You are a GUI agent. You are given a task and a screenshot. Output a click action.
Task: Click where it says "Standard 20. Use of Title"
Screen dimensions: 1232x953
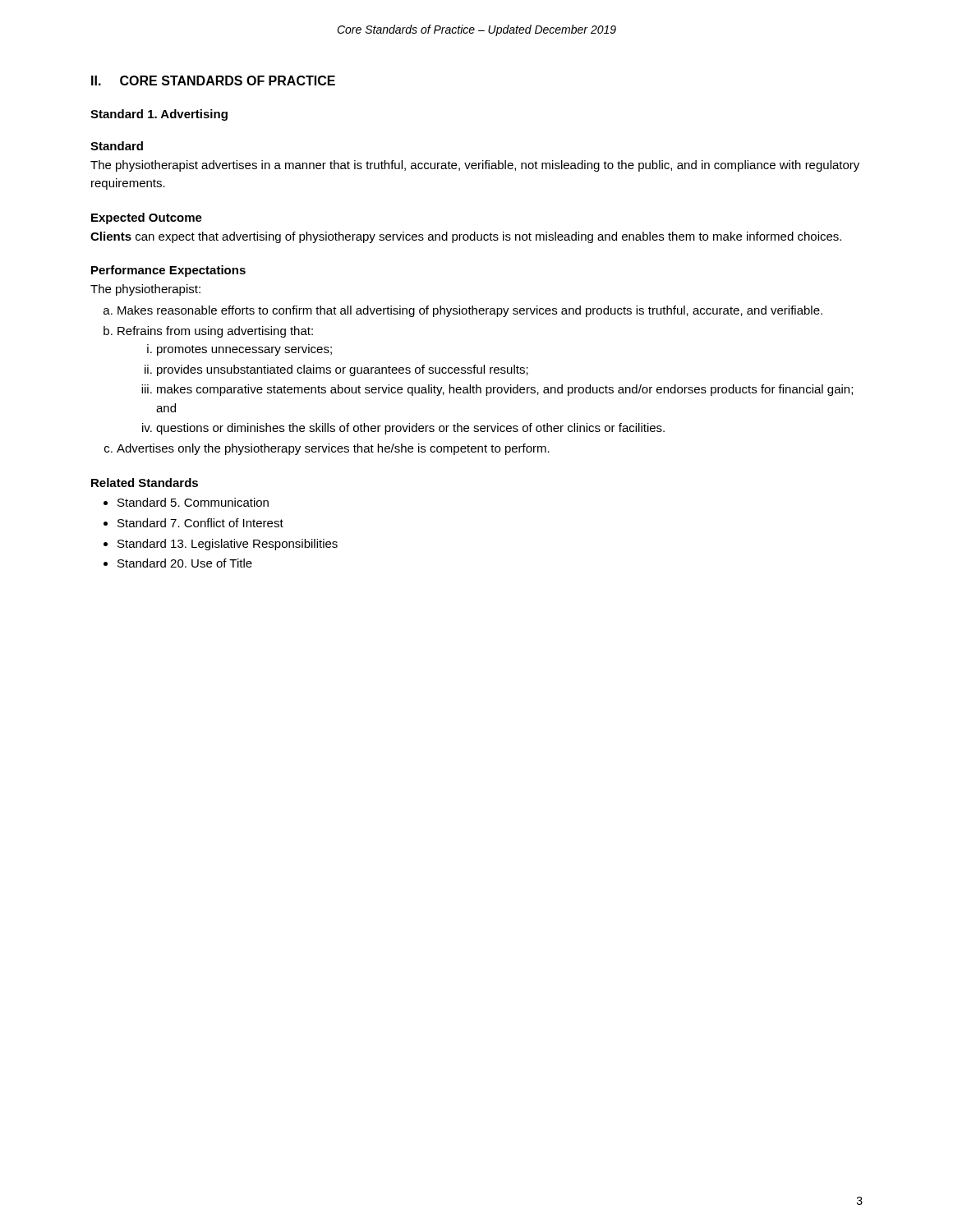184,563
